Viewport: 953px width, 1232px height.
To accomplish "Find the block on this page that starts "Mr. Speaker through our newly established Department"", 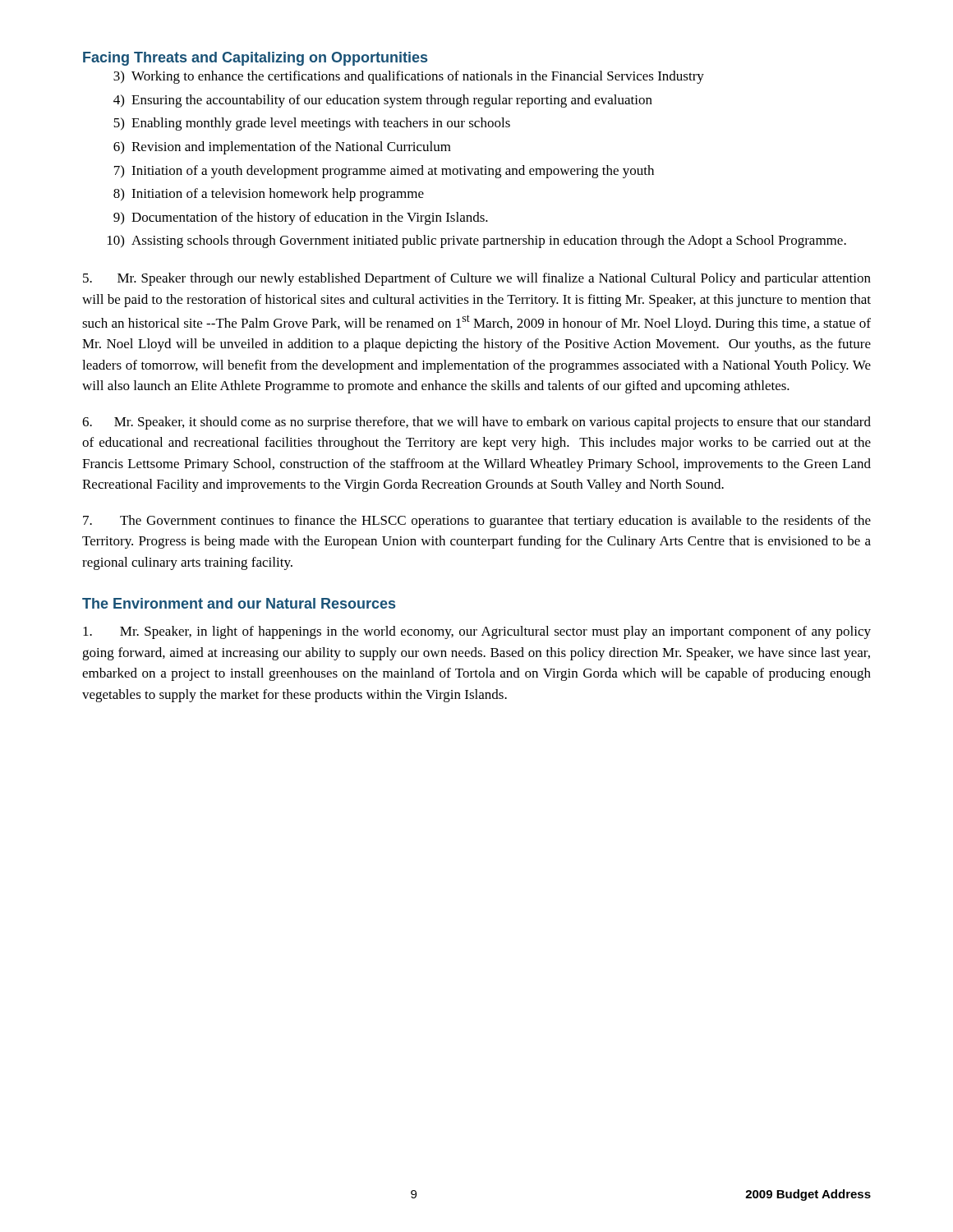I will (x=476, y=332).
